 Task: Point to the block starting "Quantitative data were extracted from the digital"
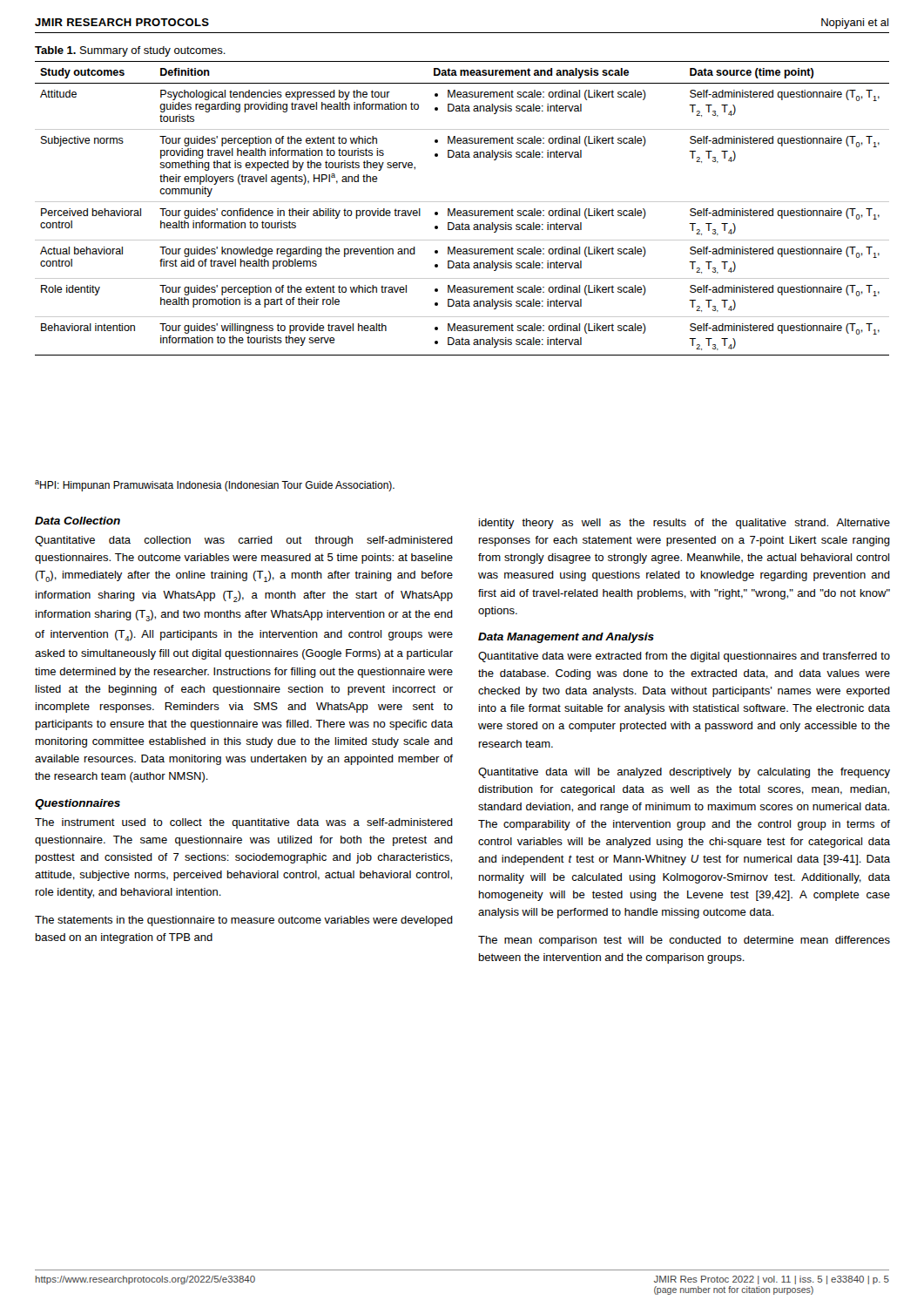[684, 699]
